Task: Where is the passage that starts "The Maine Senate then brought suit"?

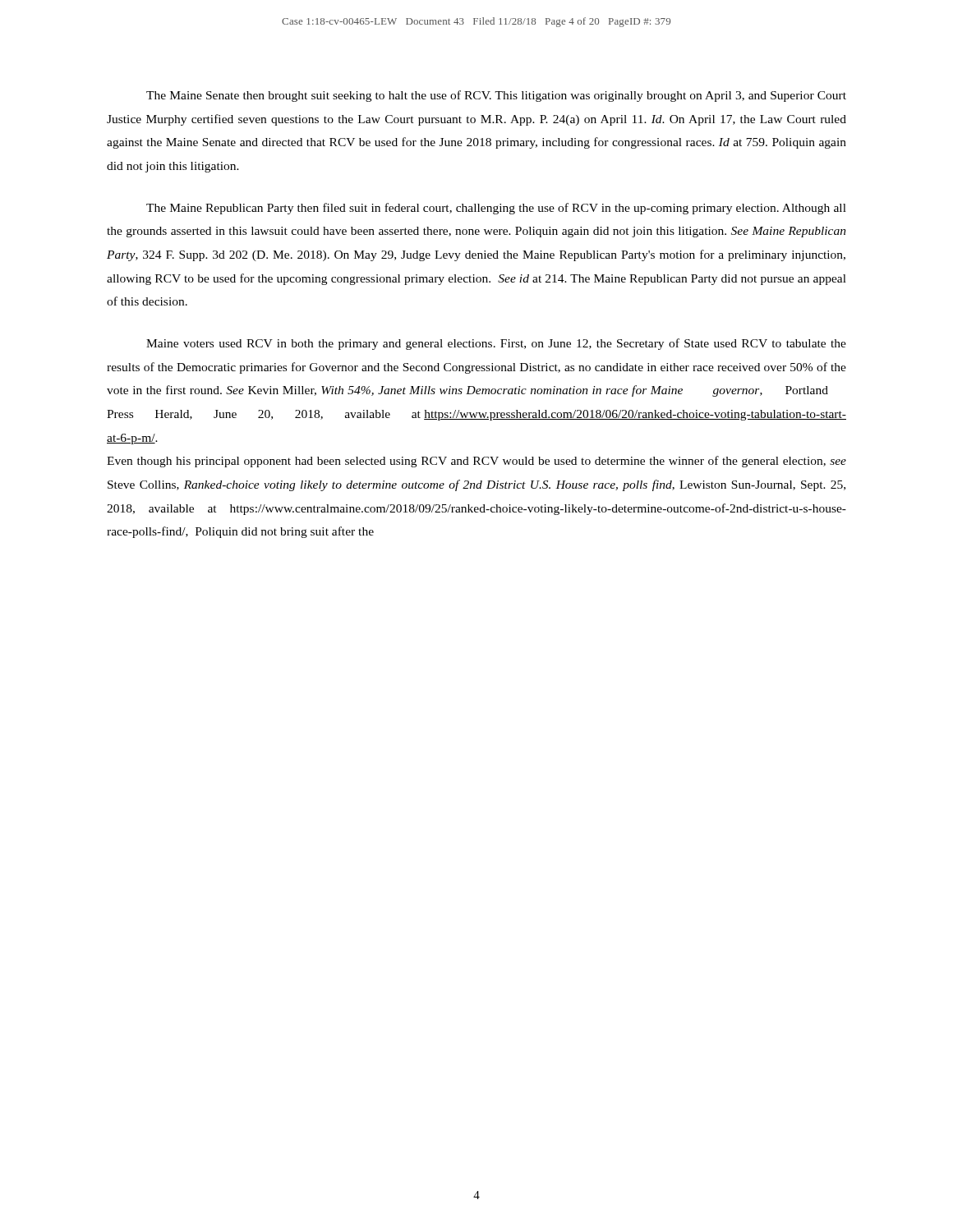Action: click(476, 131)
